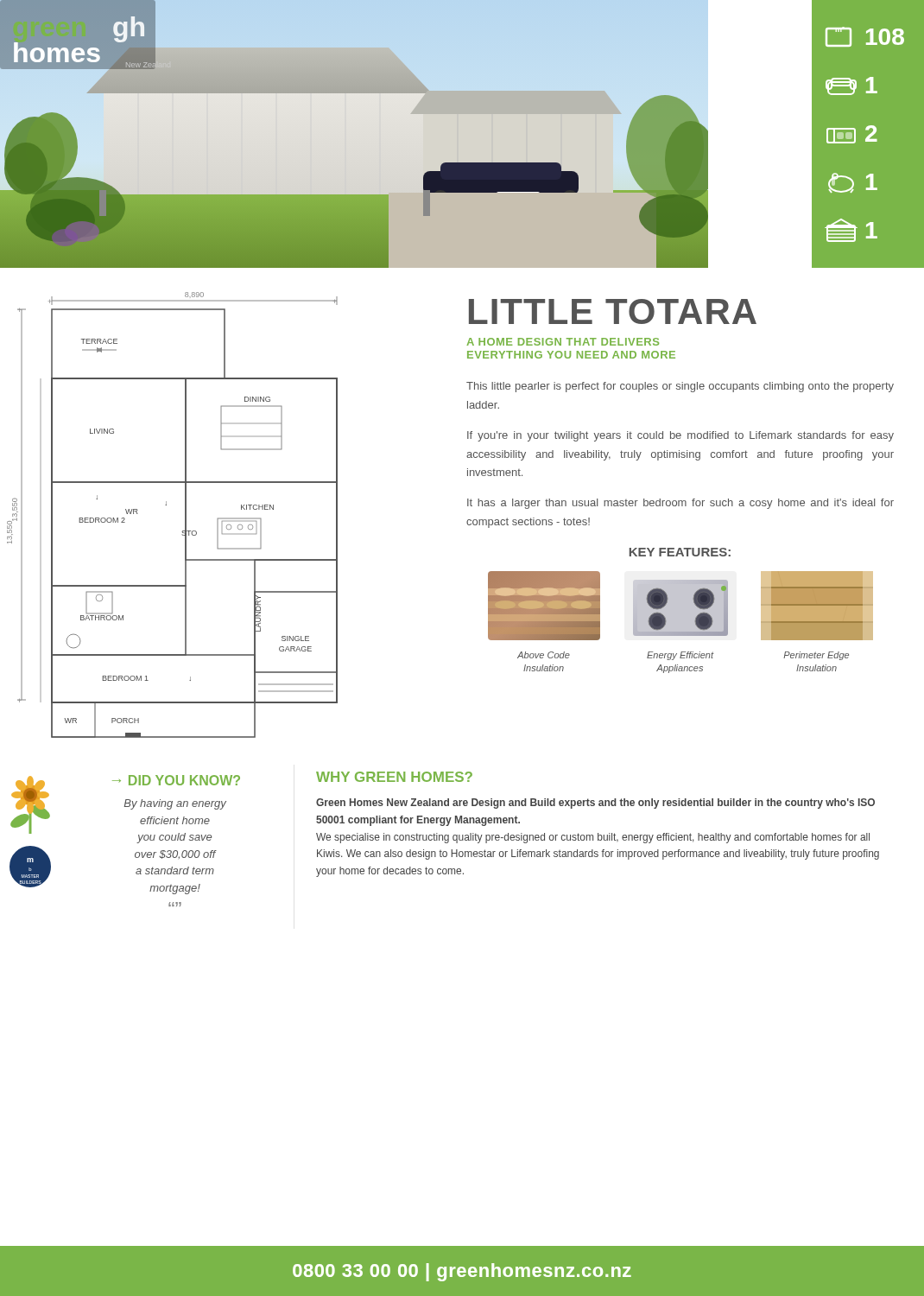Where is the passage that starts "Green Homes New Zealand are"?
This screenshot has width=924, height=1296.
coord(598,837)
